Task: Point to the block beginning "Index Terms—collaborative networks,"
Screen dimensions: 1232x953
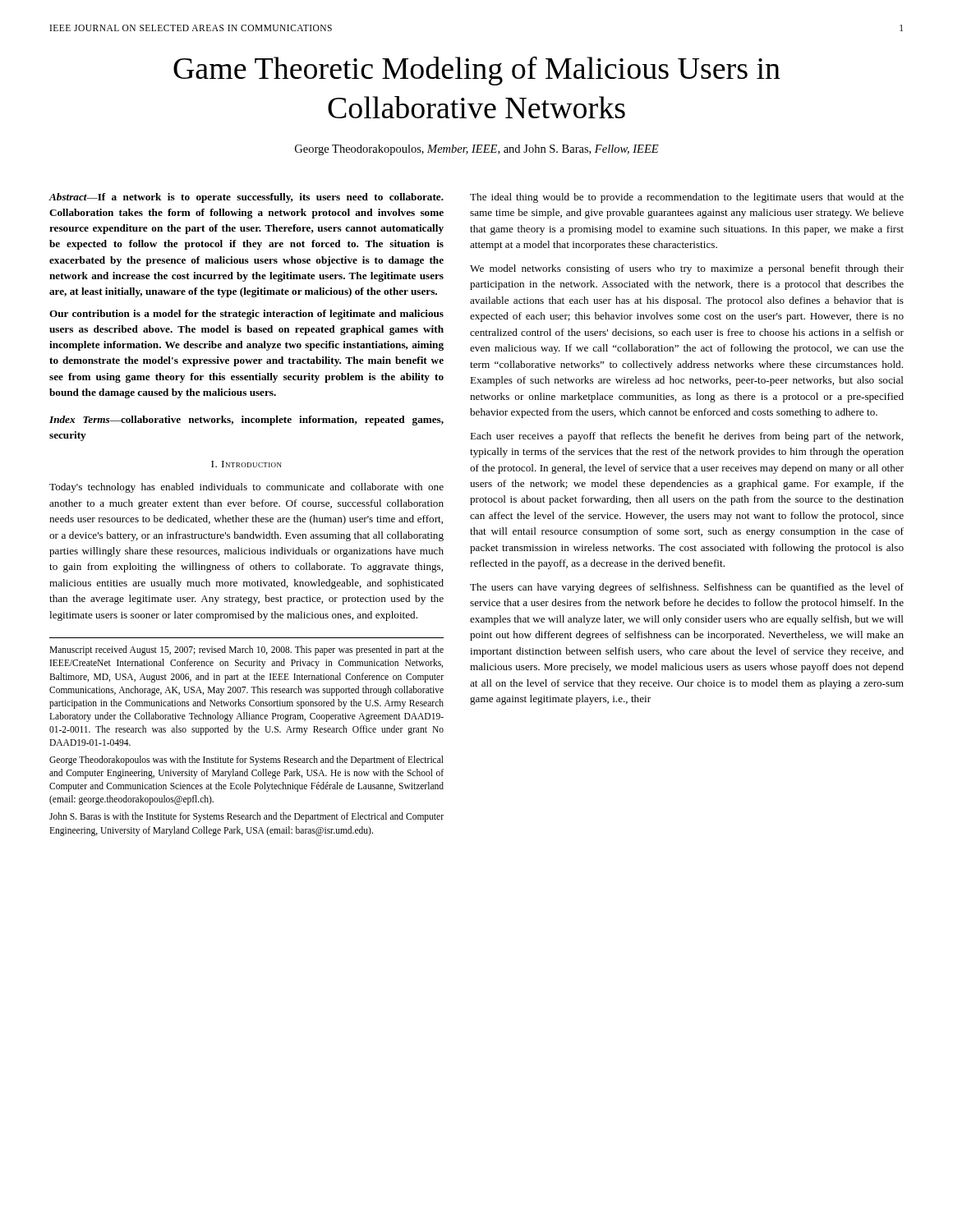Action: [x=246, y=427]
